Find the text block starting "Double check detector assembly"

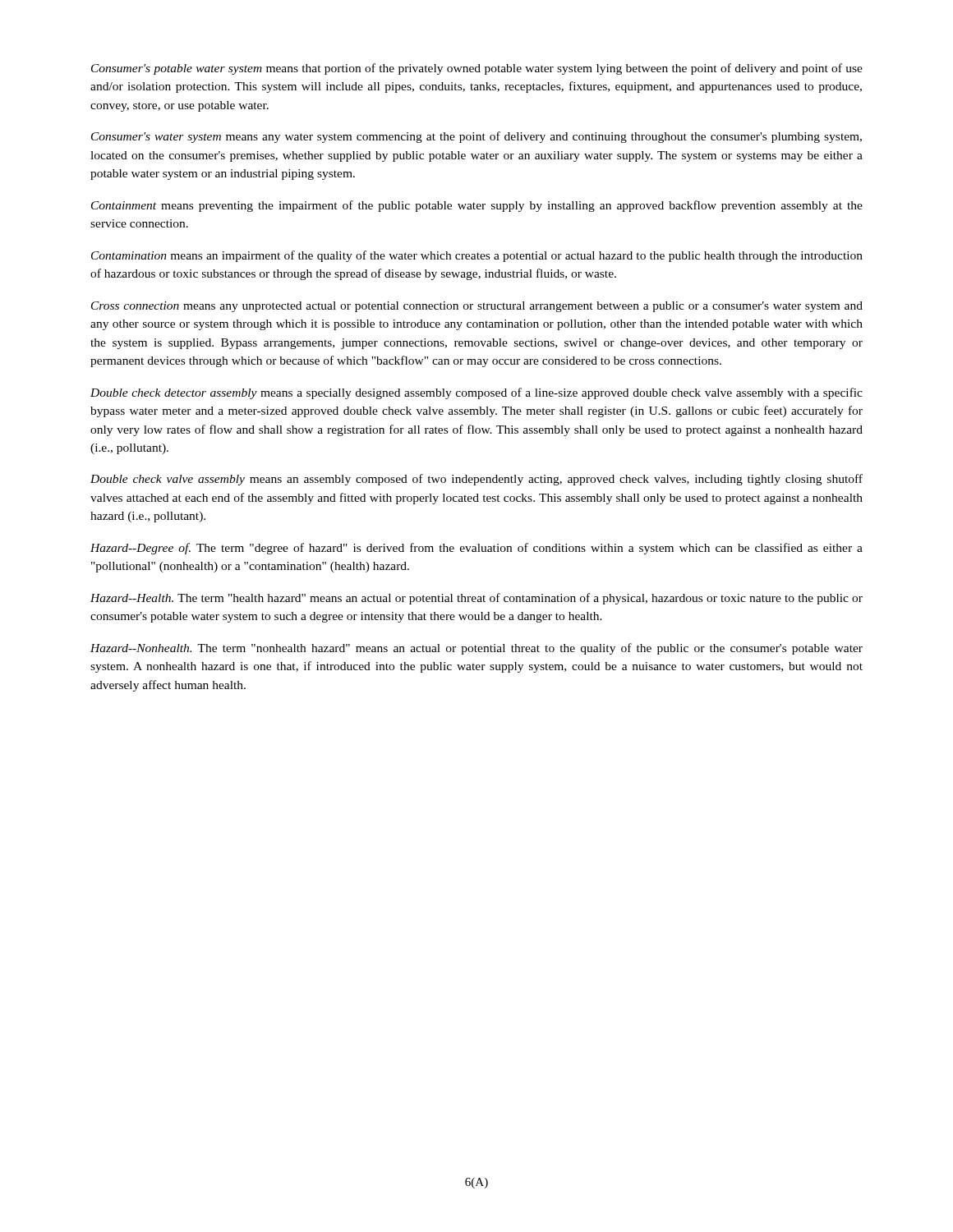[476, 419]
